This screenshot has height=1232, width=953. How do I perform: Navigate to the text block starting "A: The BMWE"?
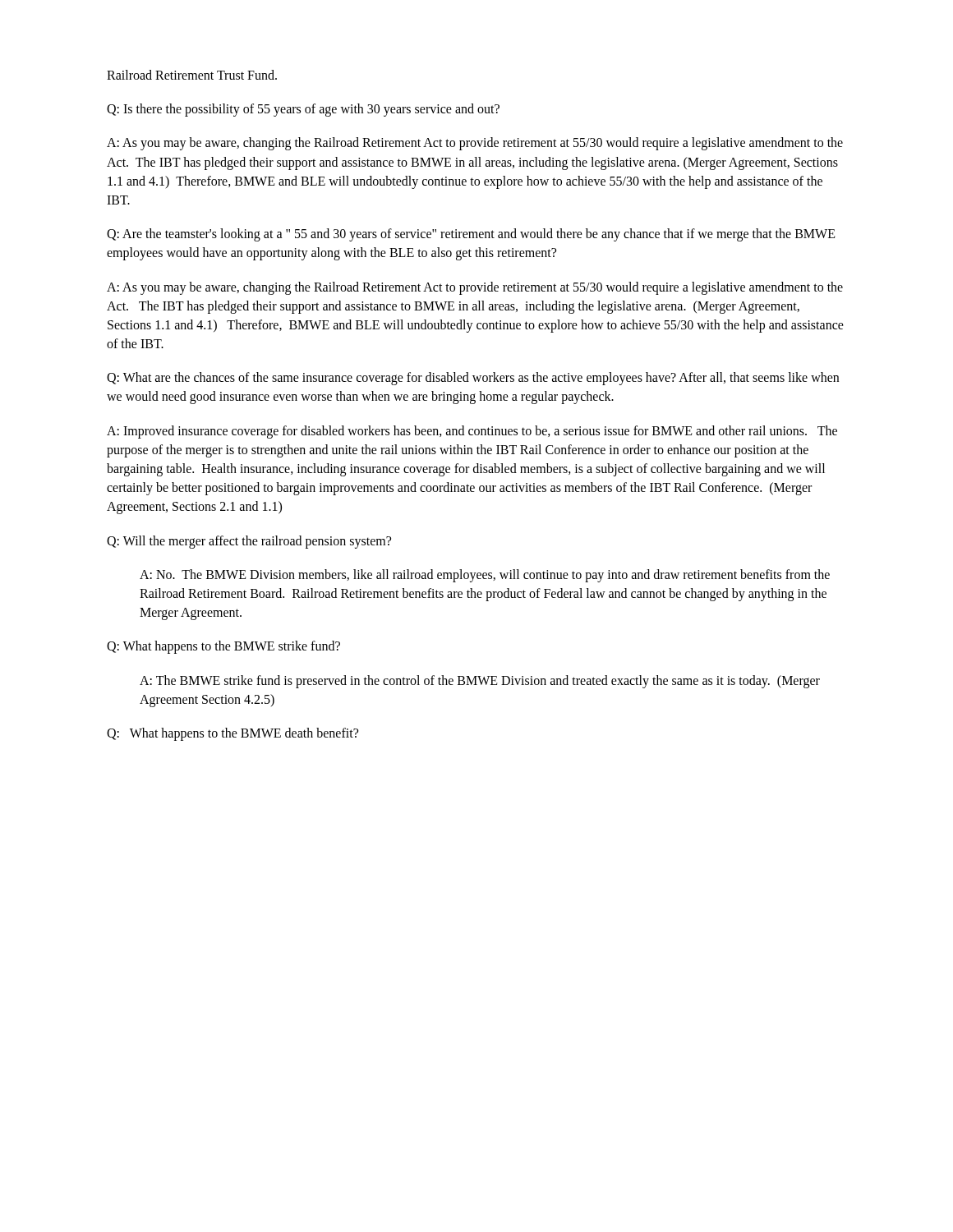point(476,690)
